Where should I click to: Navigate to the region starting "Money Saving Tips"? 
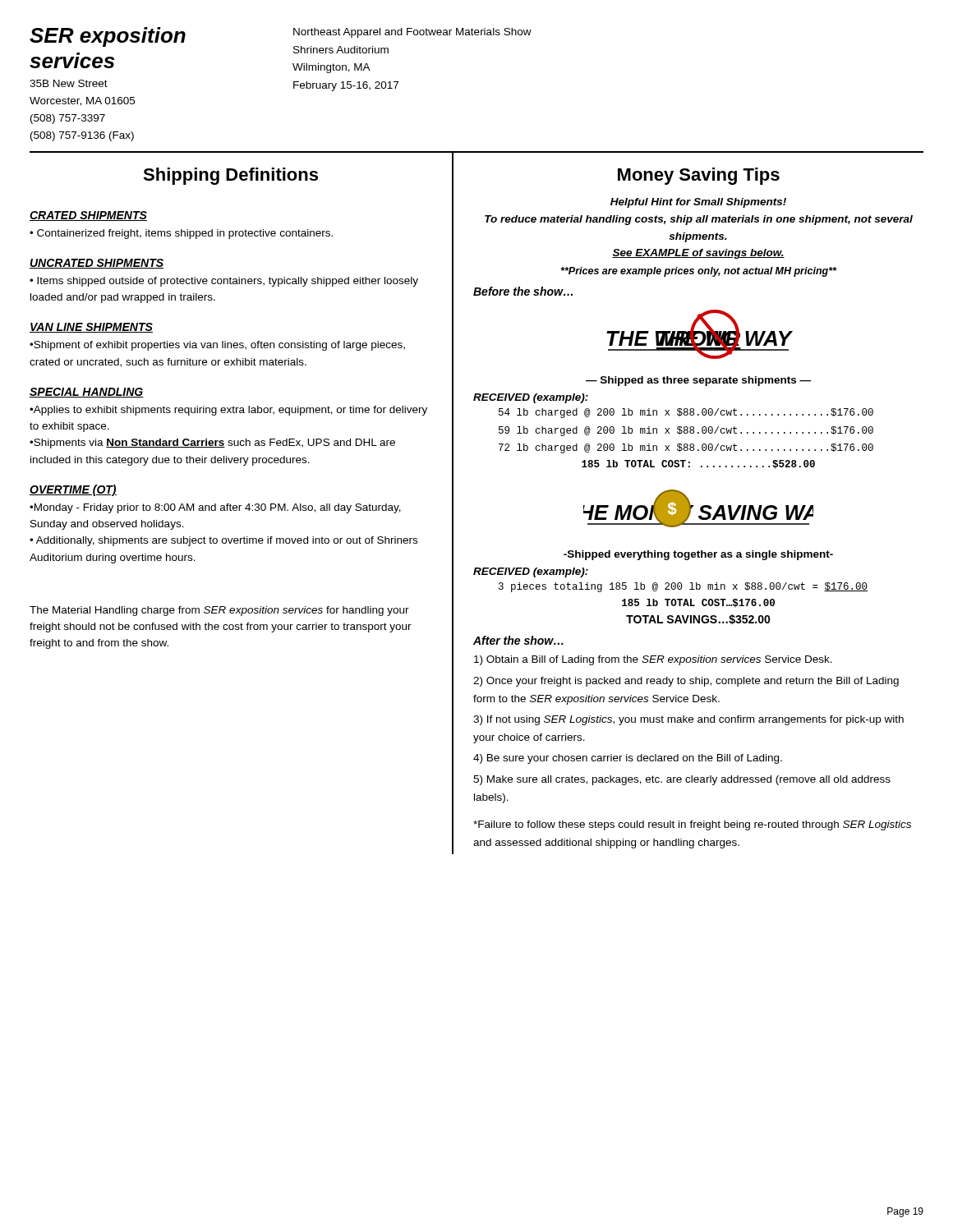[698, 174]
